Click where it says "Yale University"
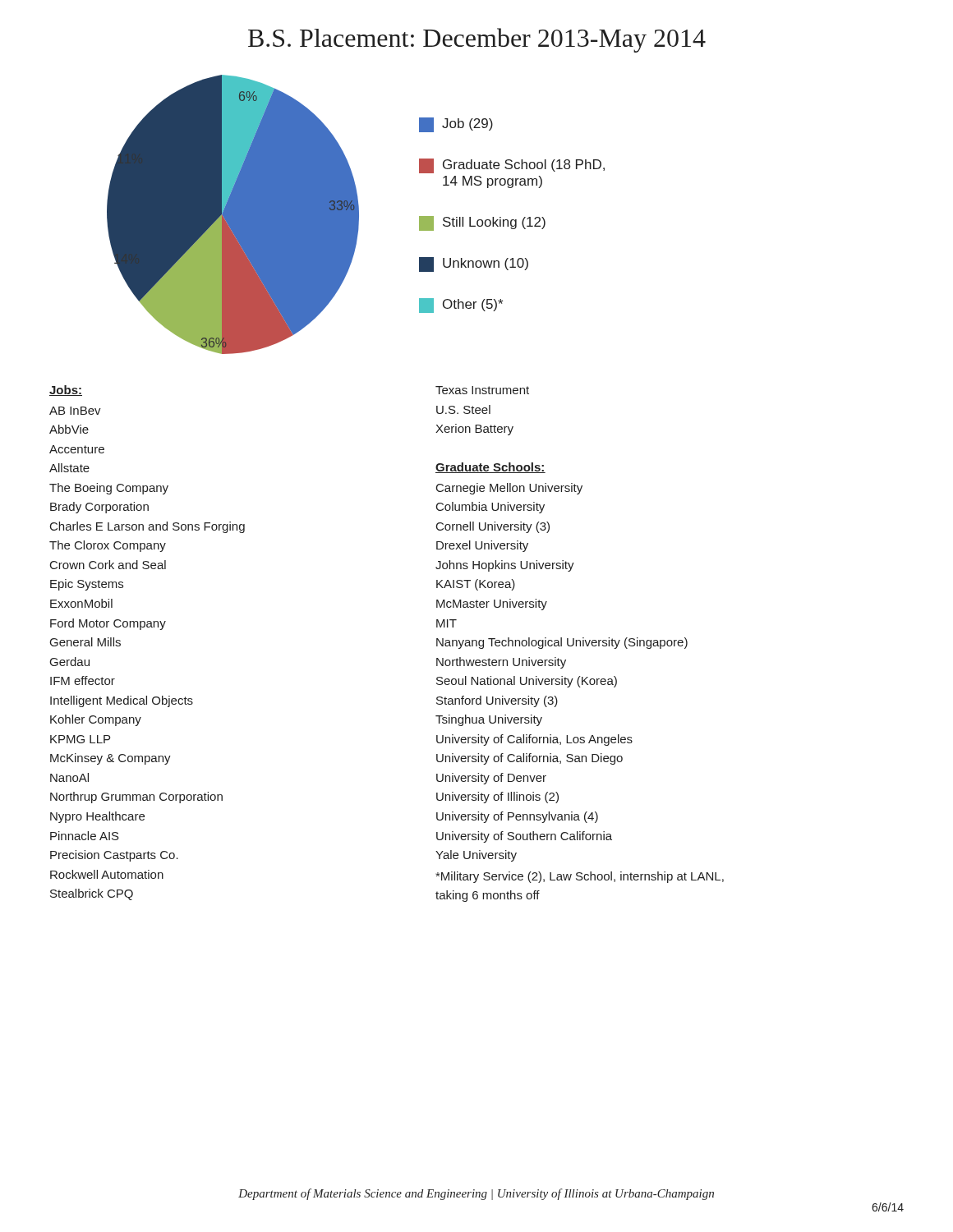Image resolution: width=953 pixels, height=1232 pixels. coord(476,855)
